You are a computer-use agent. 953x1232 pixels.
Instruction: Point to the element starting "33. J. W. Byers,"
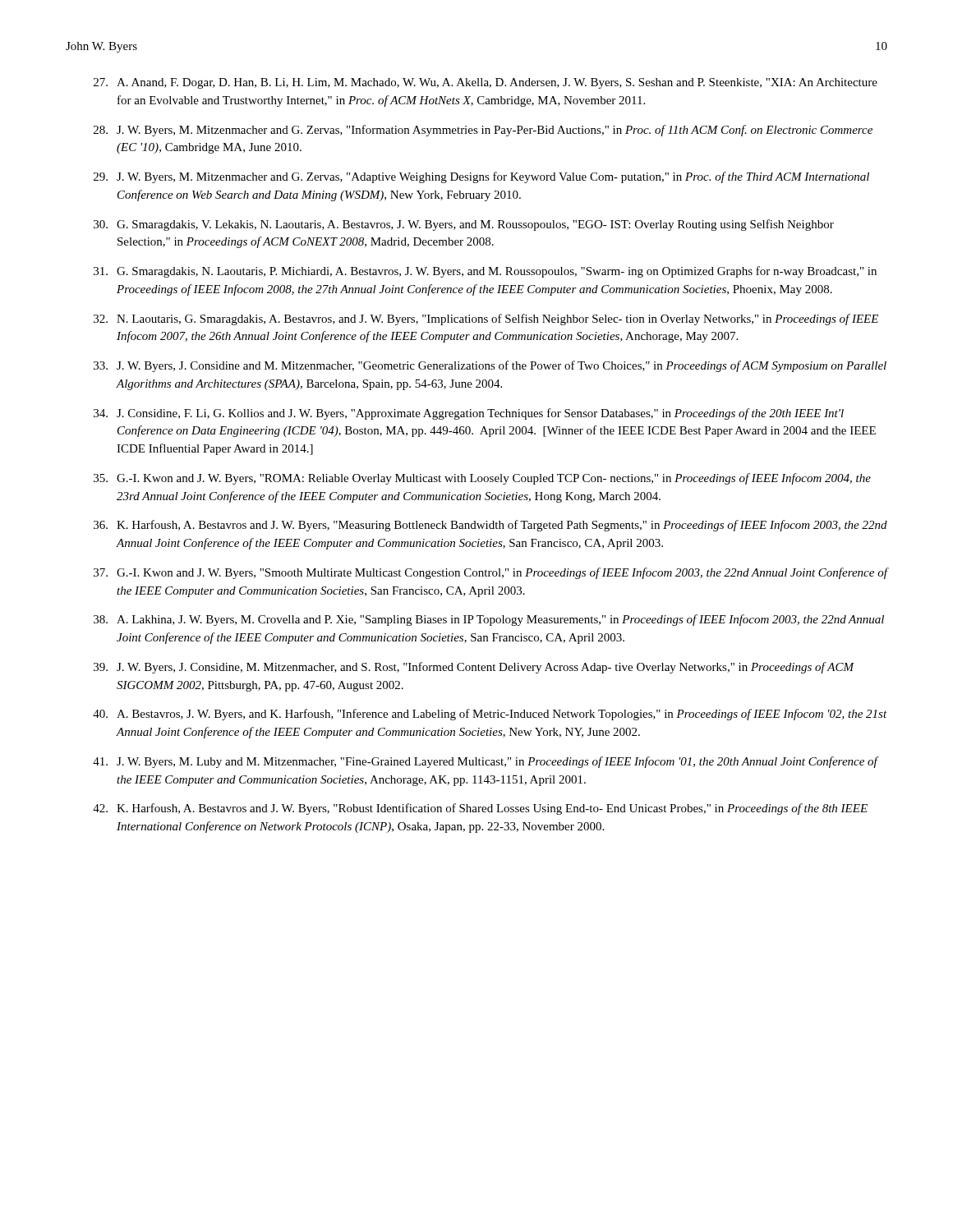click(476, 375)
